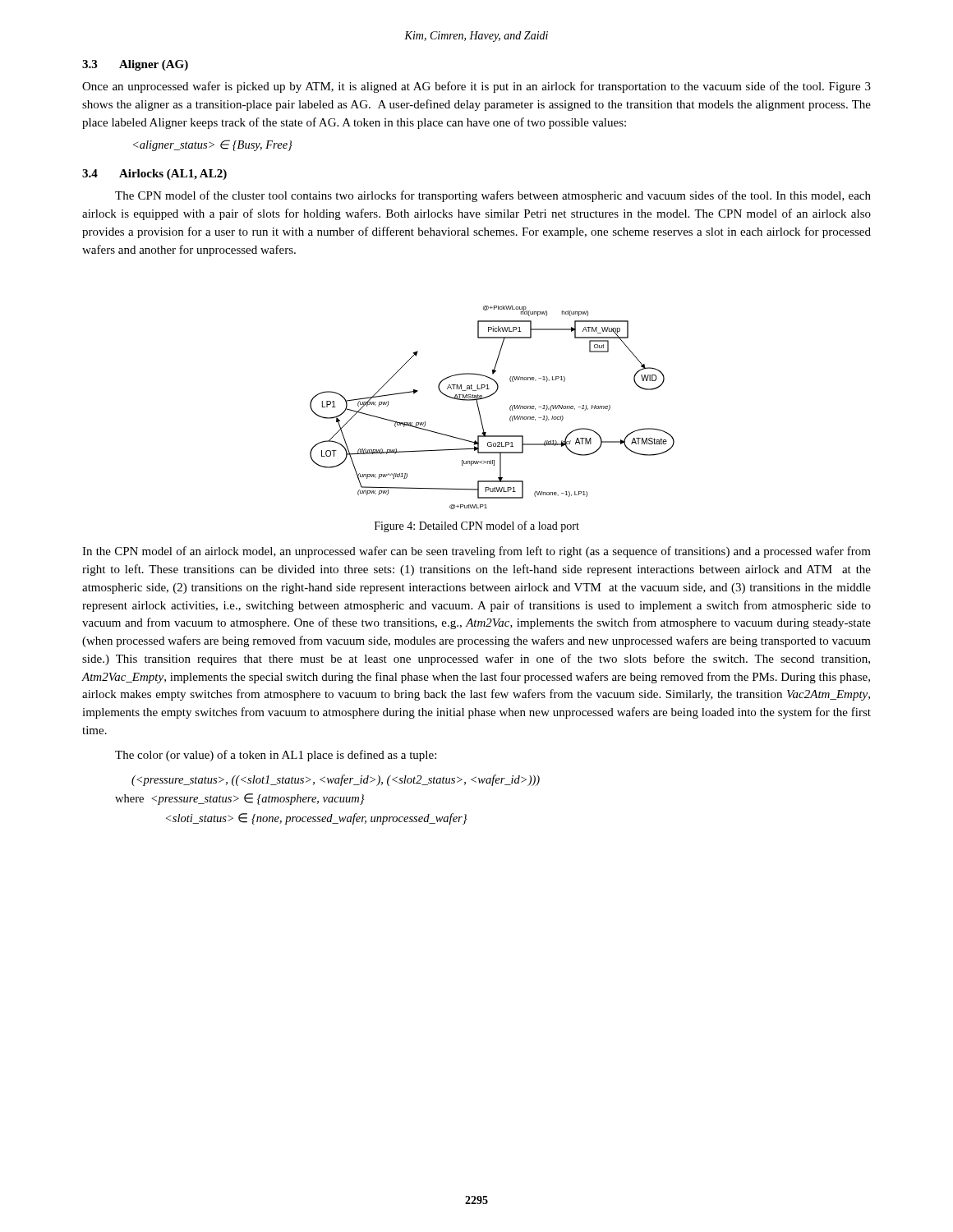The image size is (953, 1232).
Task: Select the text block containing "where ∈ {atmosphere,"
Action: point(291,808)
